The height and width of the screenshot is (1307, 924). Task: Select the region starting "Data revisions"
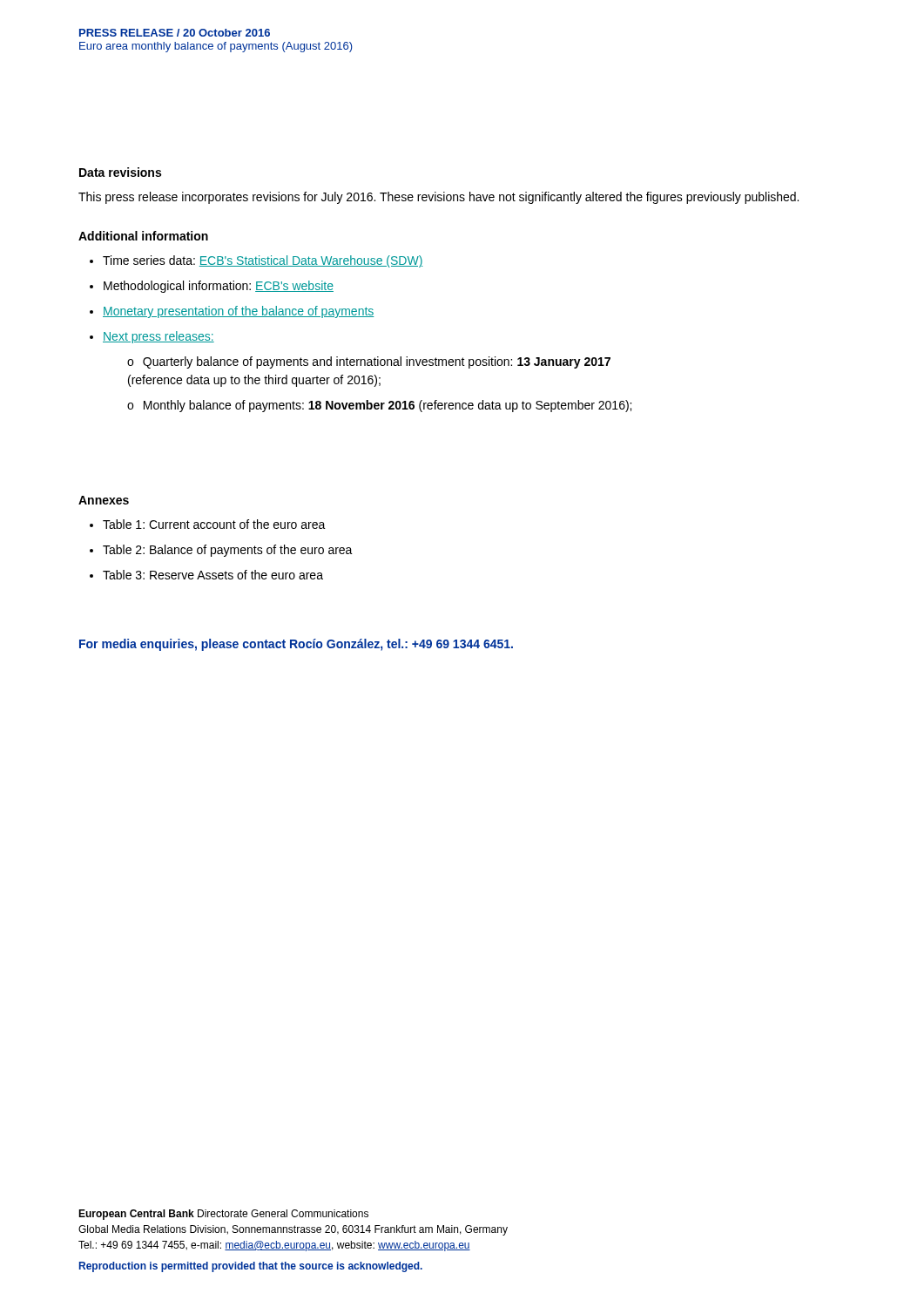(x=120, y=173)
